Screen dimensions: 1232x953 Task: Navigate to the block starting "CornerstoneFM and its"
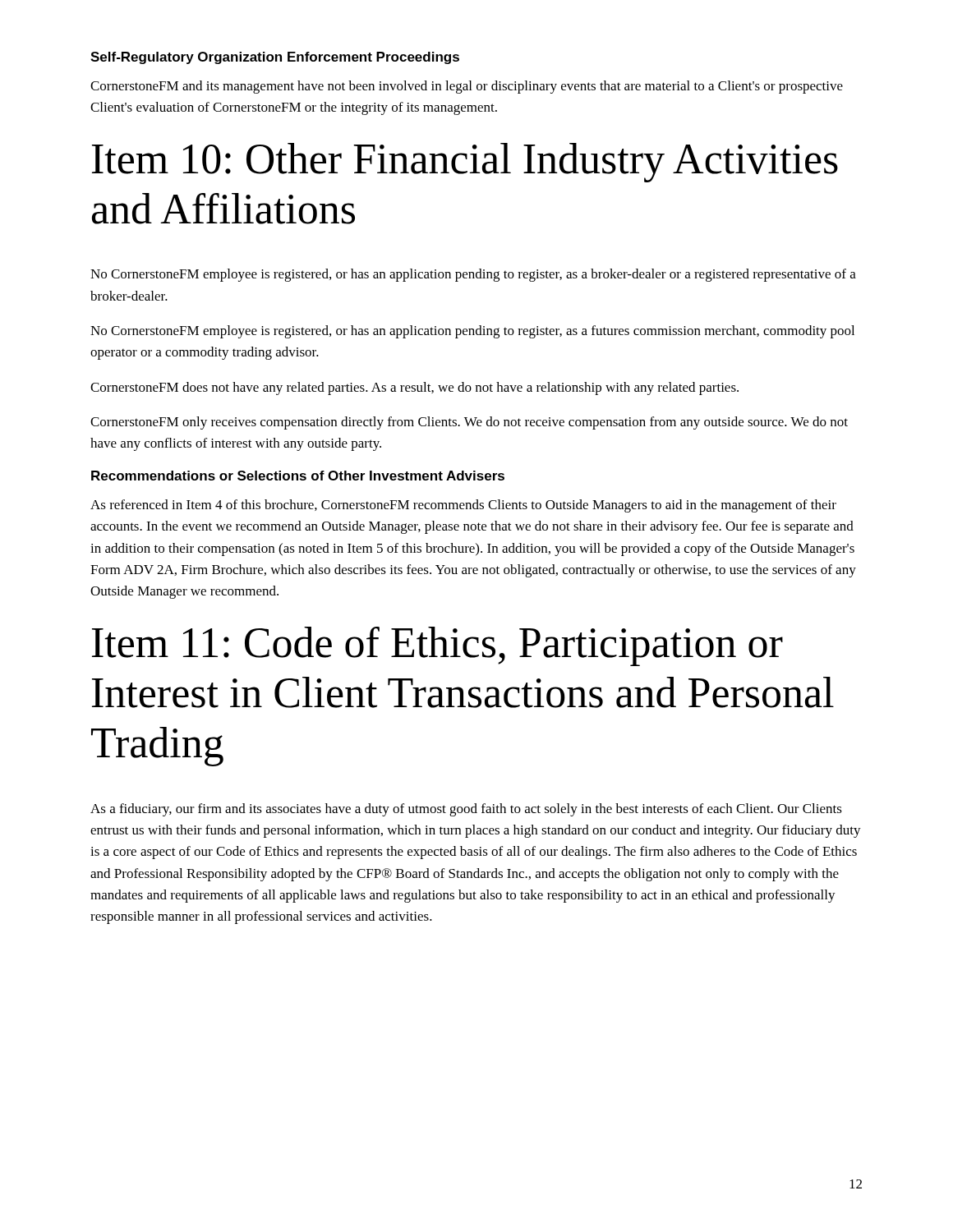click(x=476, y=97)
